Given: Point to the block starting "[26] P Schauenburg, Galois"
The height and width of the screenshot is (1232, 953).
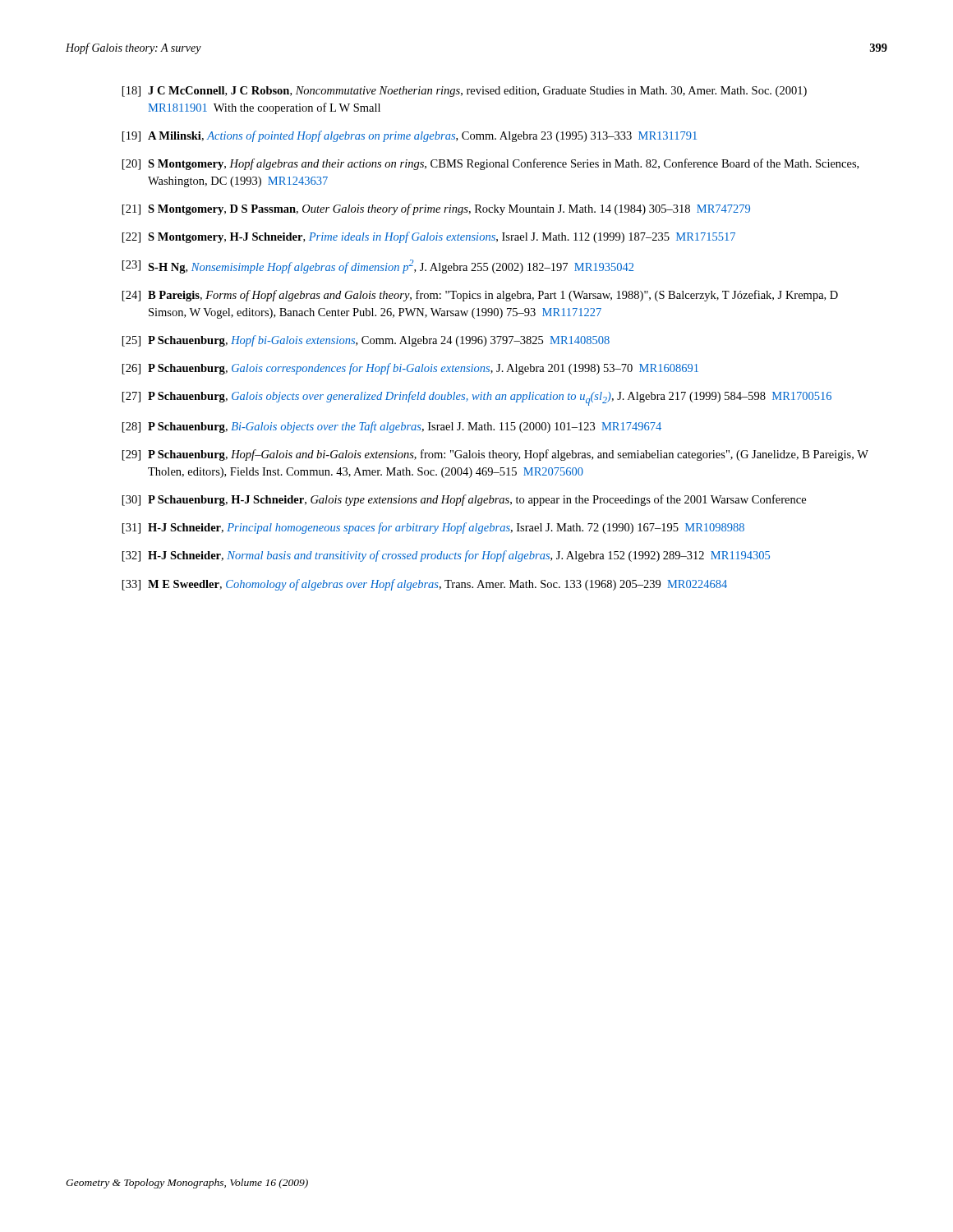Looking at the screenshot, I should tap(485, 368).
